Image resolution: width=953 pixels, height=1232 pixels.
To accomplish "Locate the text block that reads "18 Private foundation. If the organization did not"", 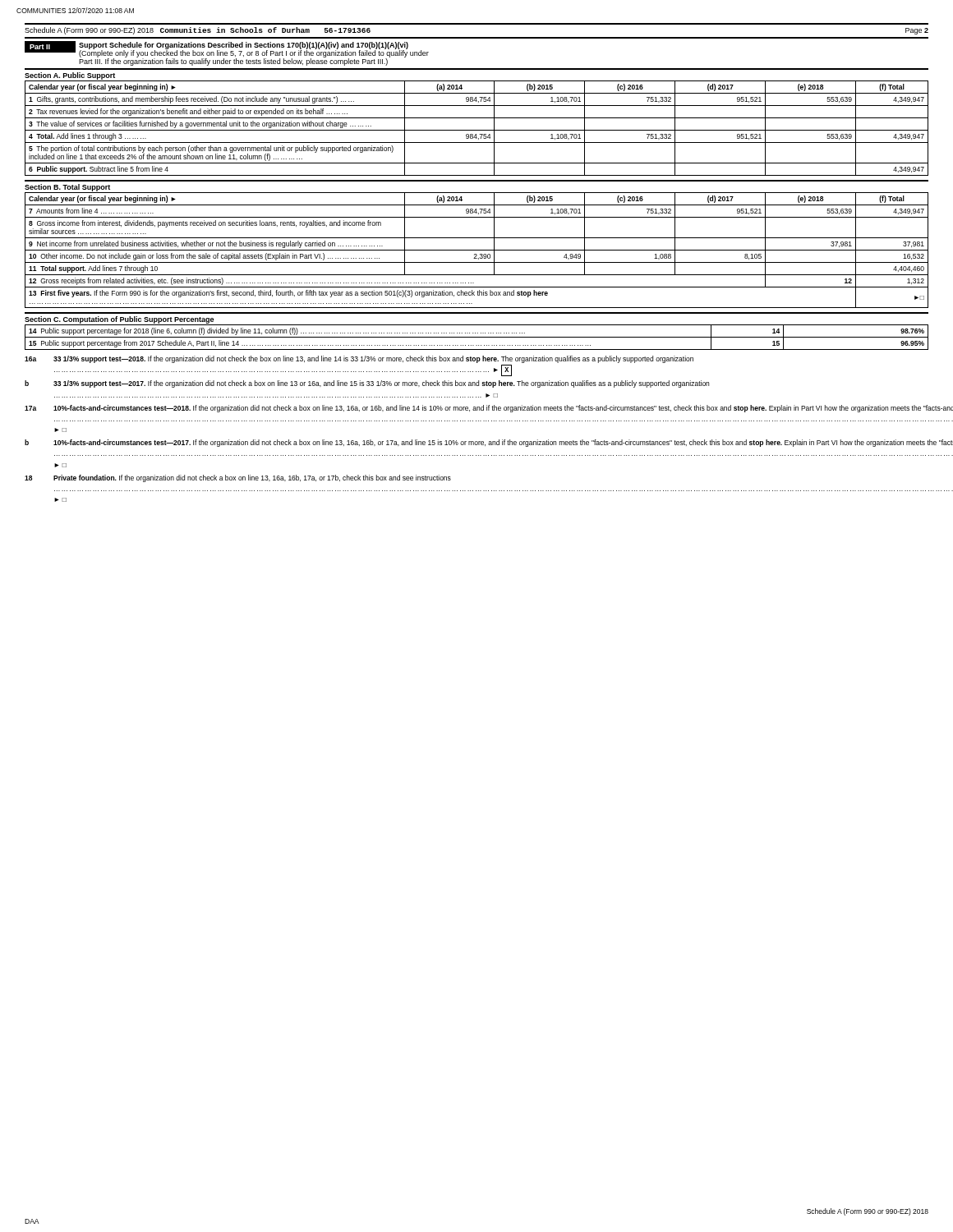I will [x=476, y=489].
